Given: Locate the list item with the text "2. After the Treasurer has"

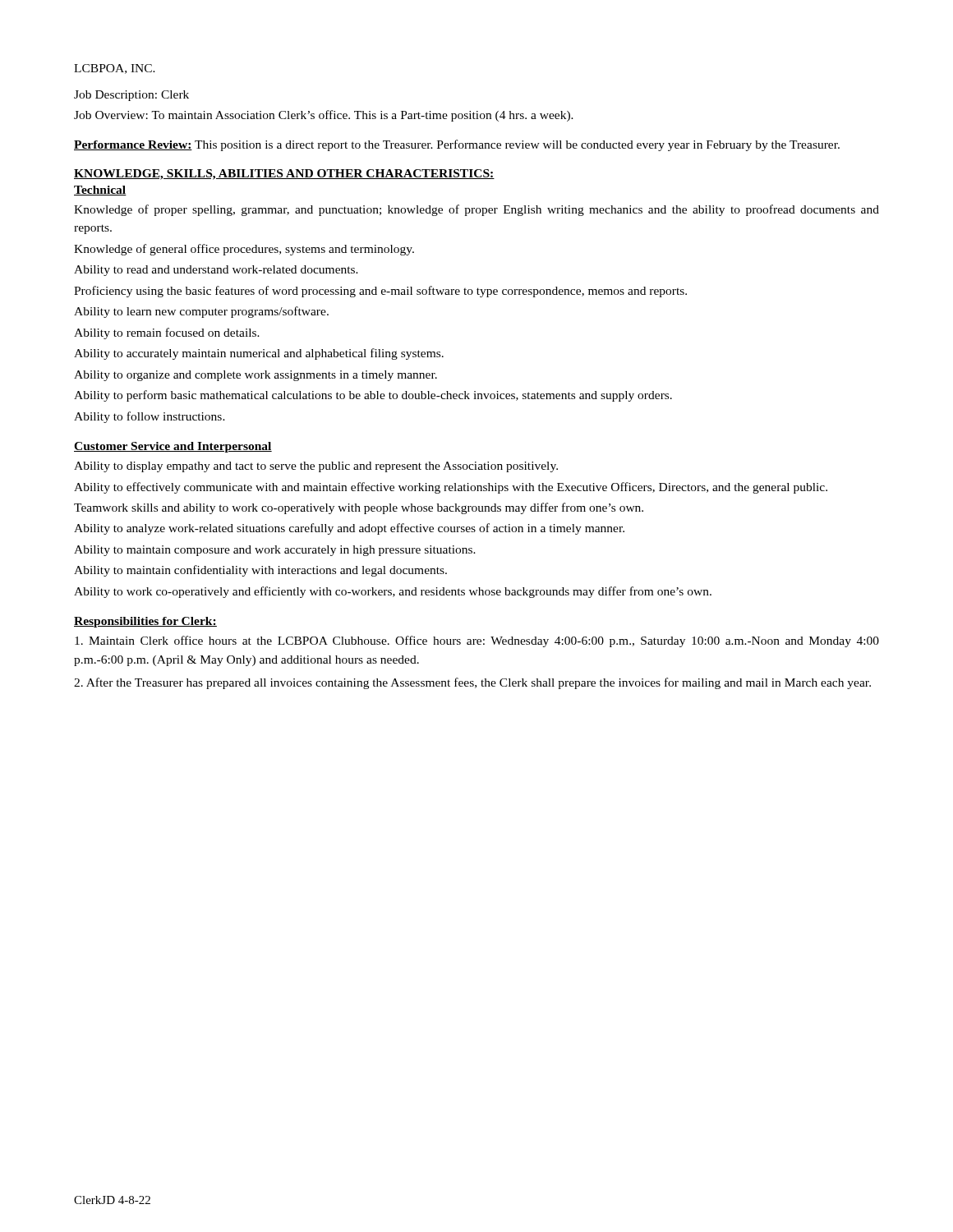Looking at the screenshot, I should (x=476, y=683).
